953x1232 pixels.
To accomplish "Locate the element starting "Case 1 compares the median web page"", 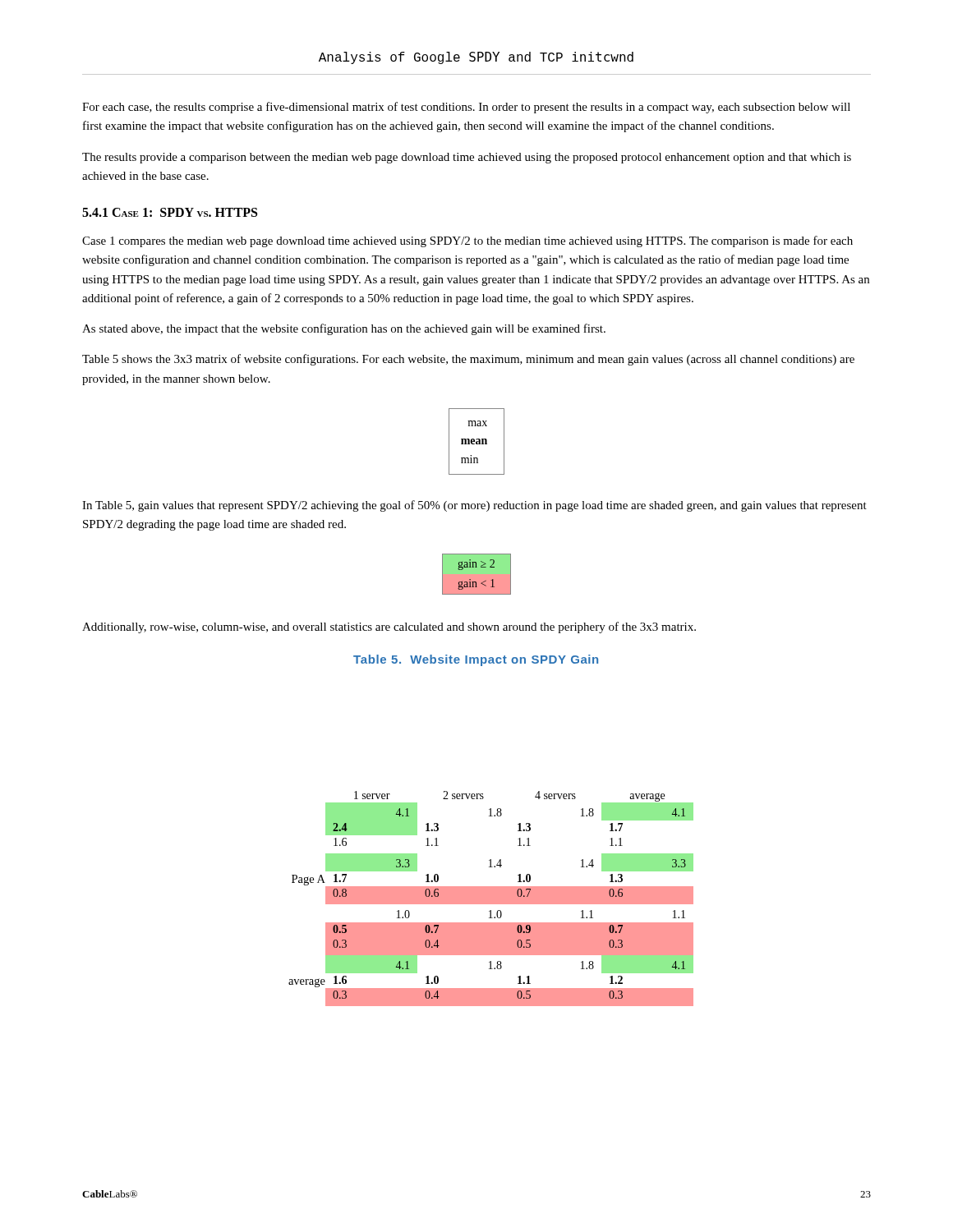I will pyautogui.click(x=476, y=269).
